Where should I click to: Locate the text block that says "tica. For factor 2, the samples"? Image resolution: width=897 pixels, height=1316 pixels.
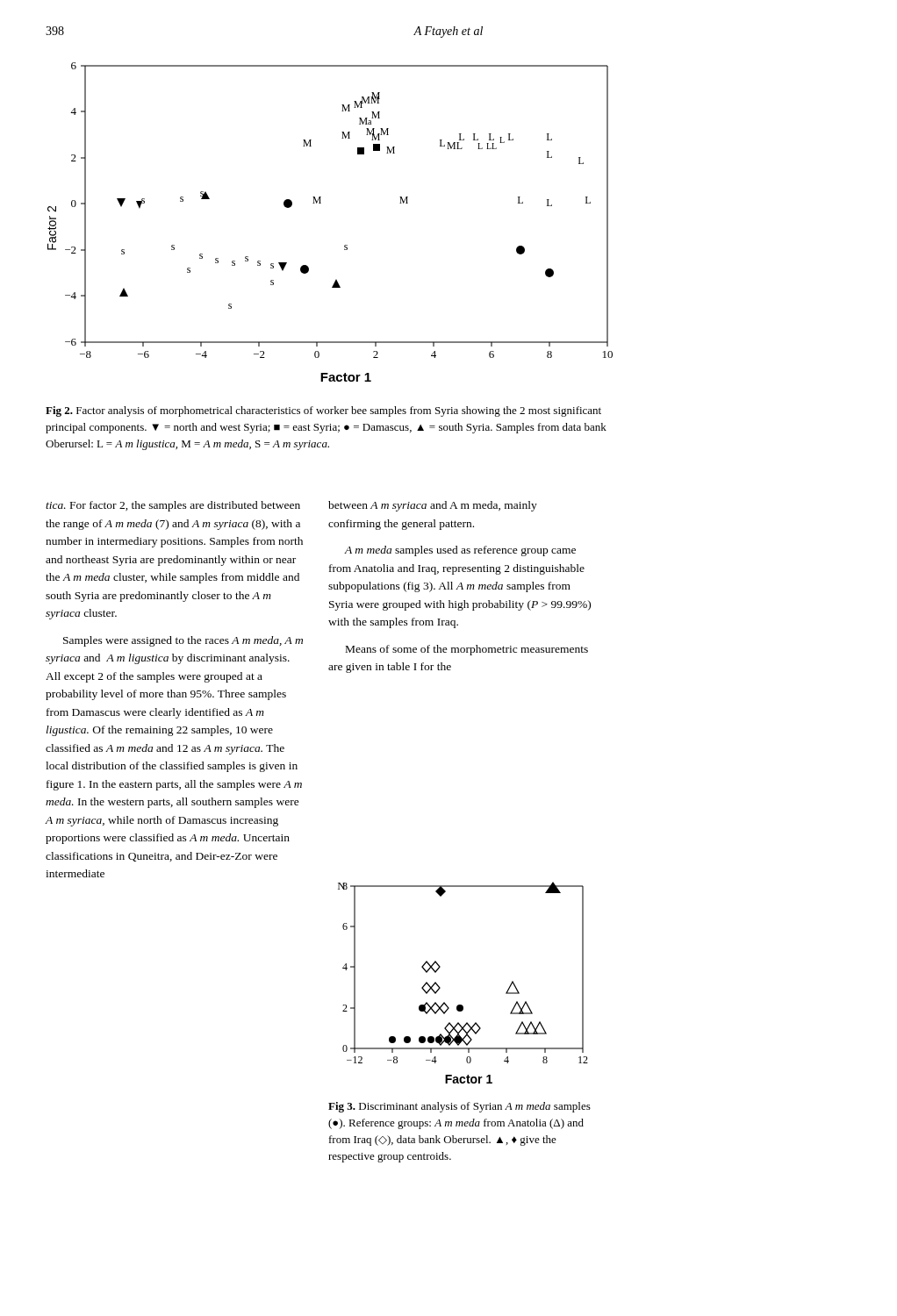tap(175, 690)
